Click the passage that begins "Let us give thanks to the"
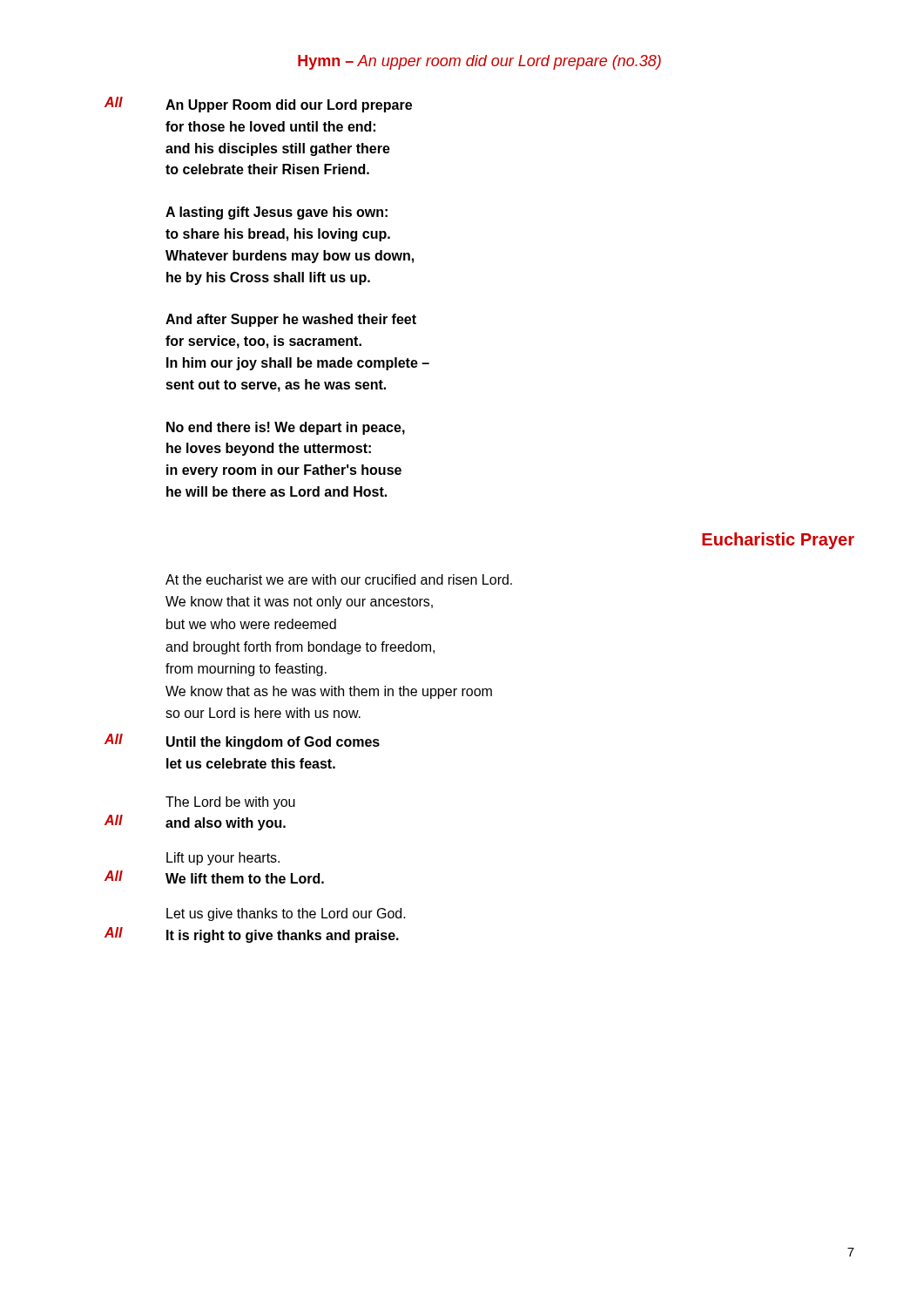Viewport: 924px width, 1307px height. [286, 914]
